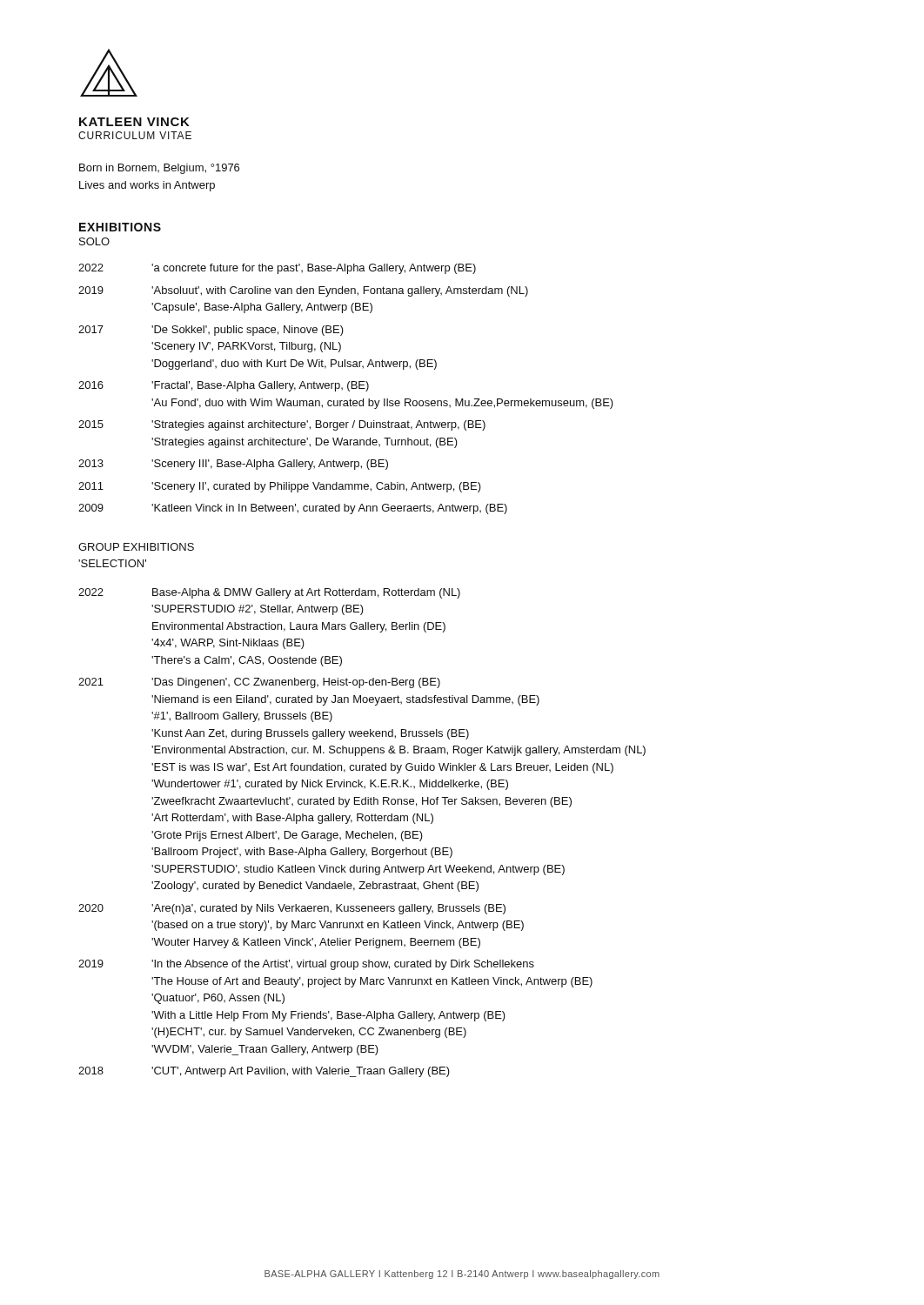Locate the text starting "CURRICULUM VITAE"
The image size is (924, 1305).
point(135,136)
